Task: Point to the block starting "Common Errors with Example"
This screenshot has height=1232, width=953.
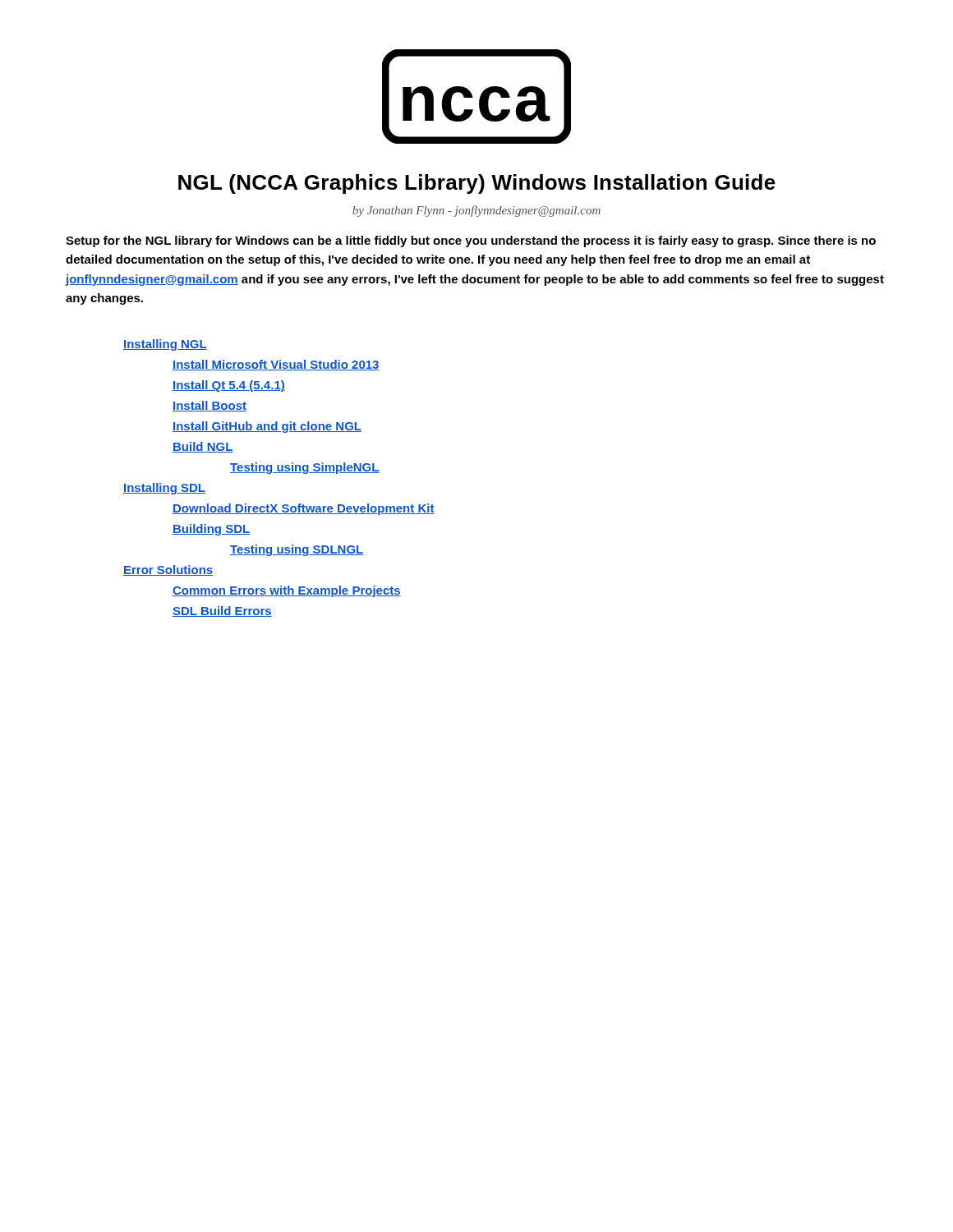Action: 287,591
